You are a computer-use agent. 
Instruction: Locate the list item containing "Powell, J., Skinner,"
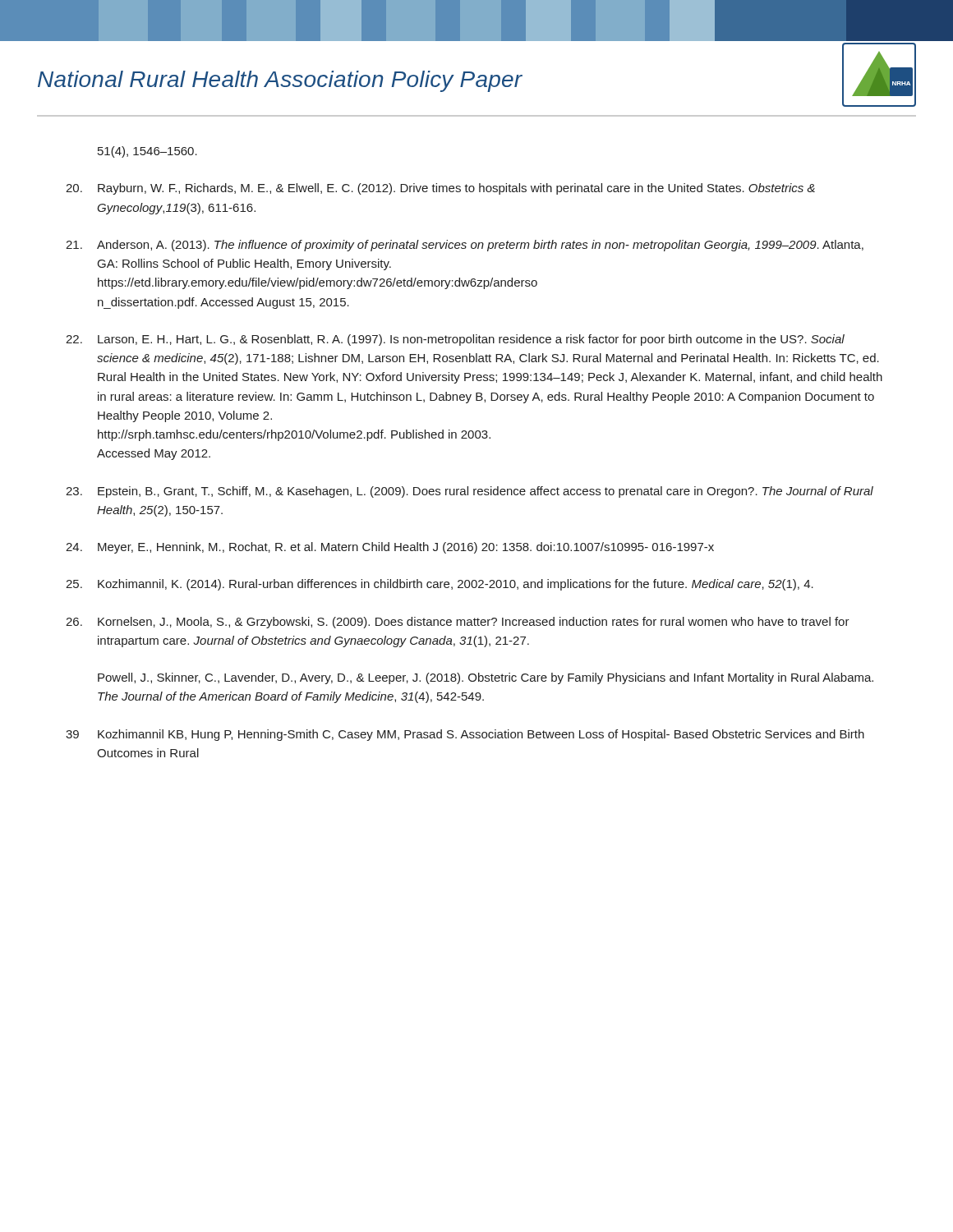pyautogui.click(x=476, y=687)
